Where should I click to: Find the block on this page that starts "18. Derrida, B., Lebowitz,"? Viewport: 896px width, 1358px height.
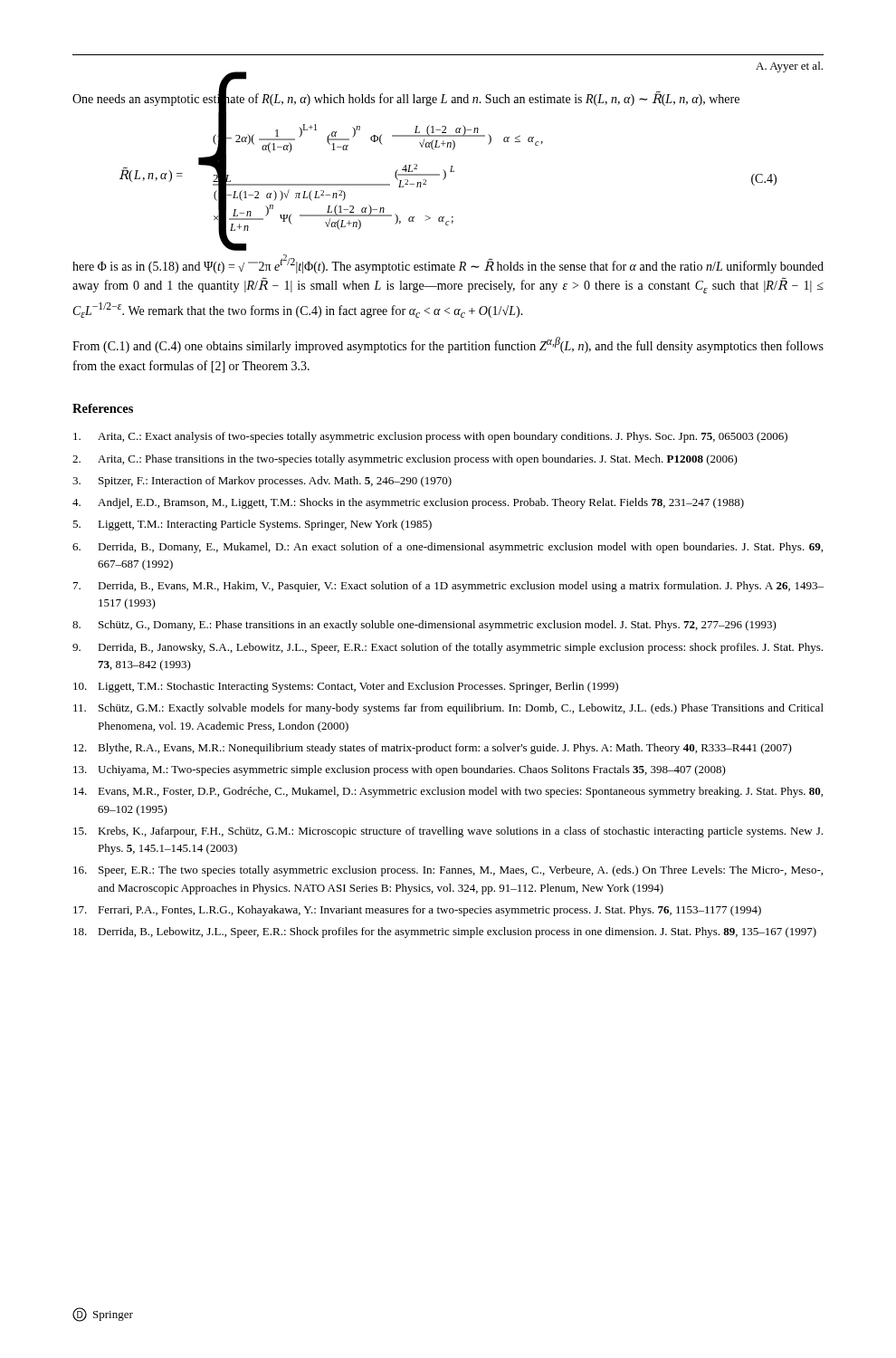[x=448, y=931]
